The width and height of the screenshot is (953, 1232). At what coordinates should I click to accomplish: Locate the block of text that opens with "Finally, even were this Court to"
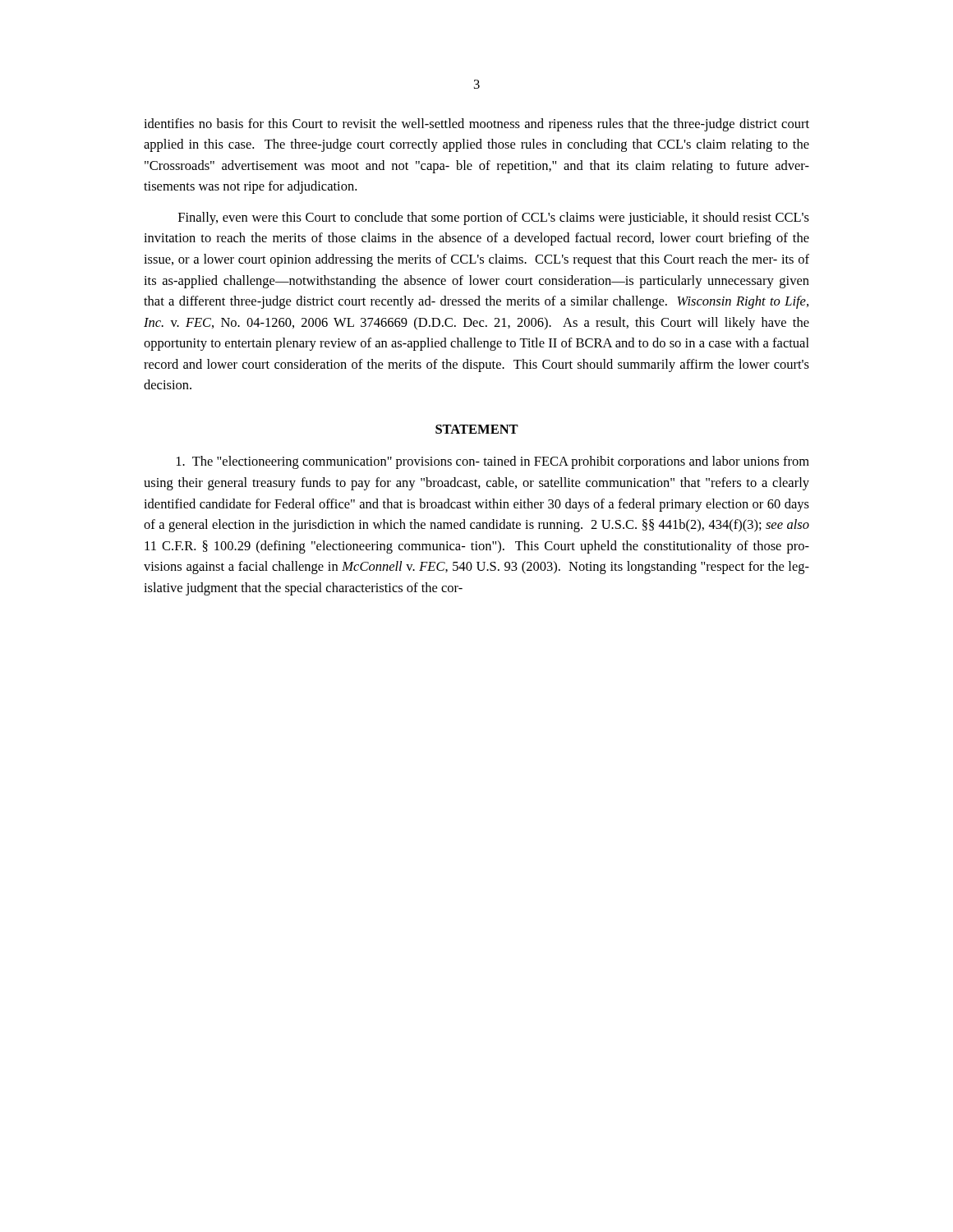(476, 301)
